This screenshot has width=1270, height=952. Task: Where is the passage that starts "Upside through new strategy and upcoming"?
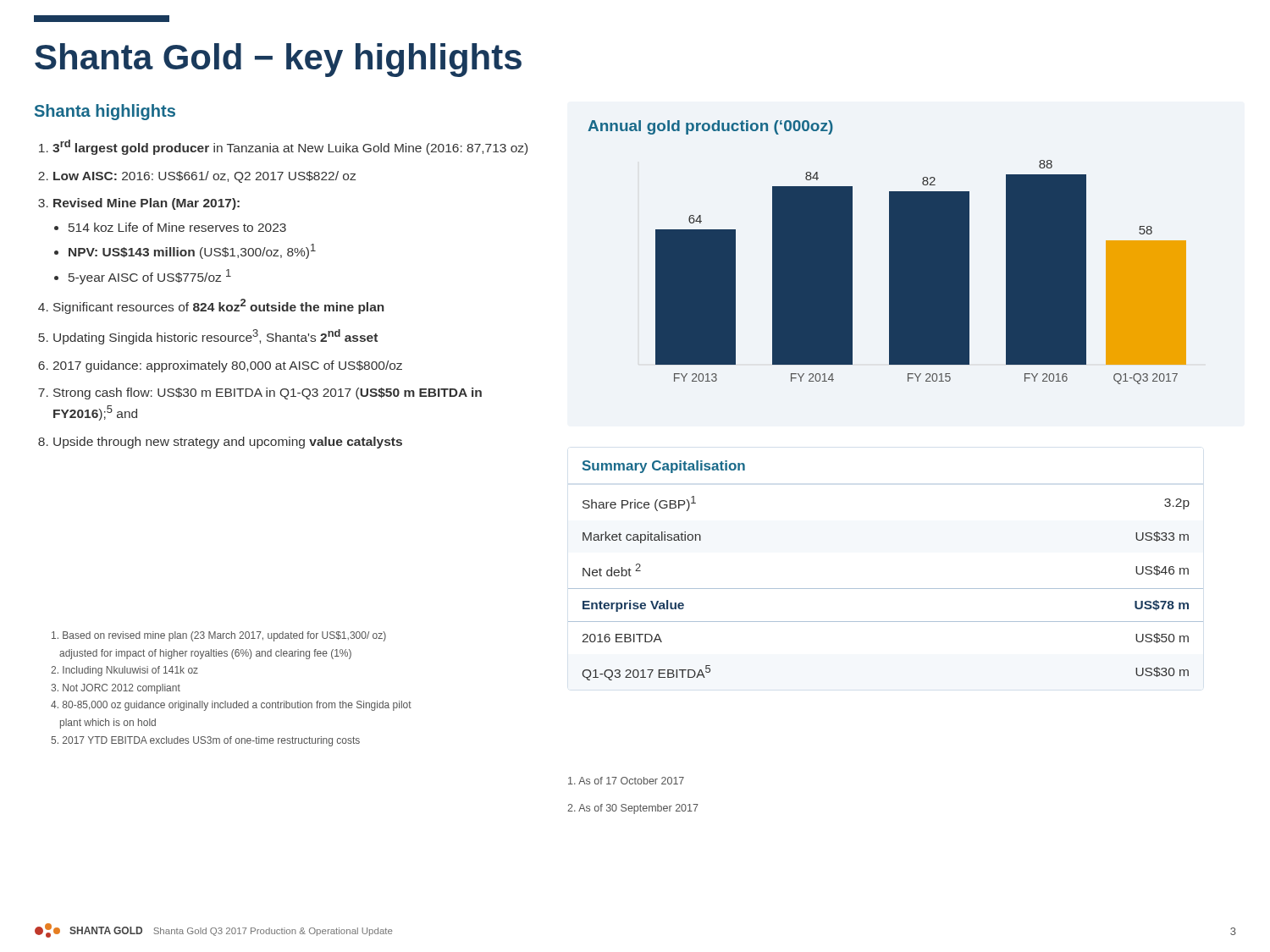point(228,441)
